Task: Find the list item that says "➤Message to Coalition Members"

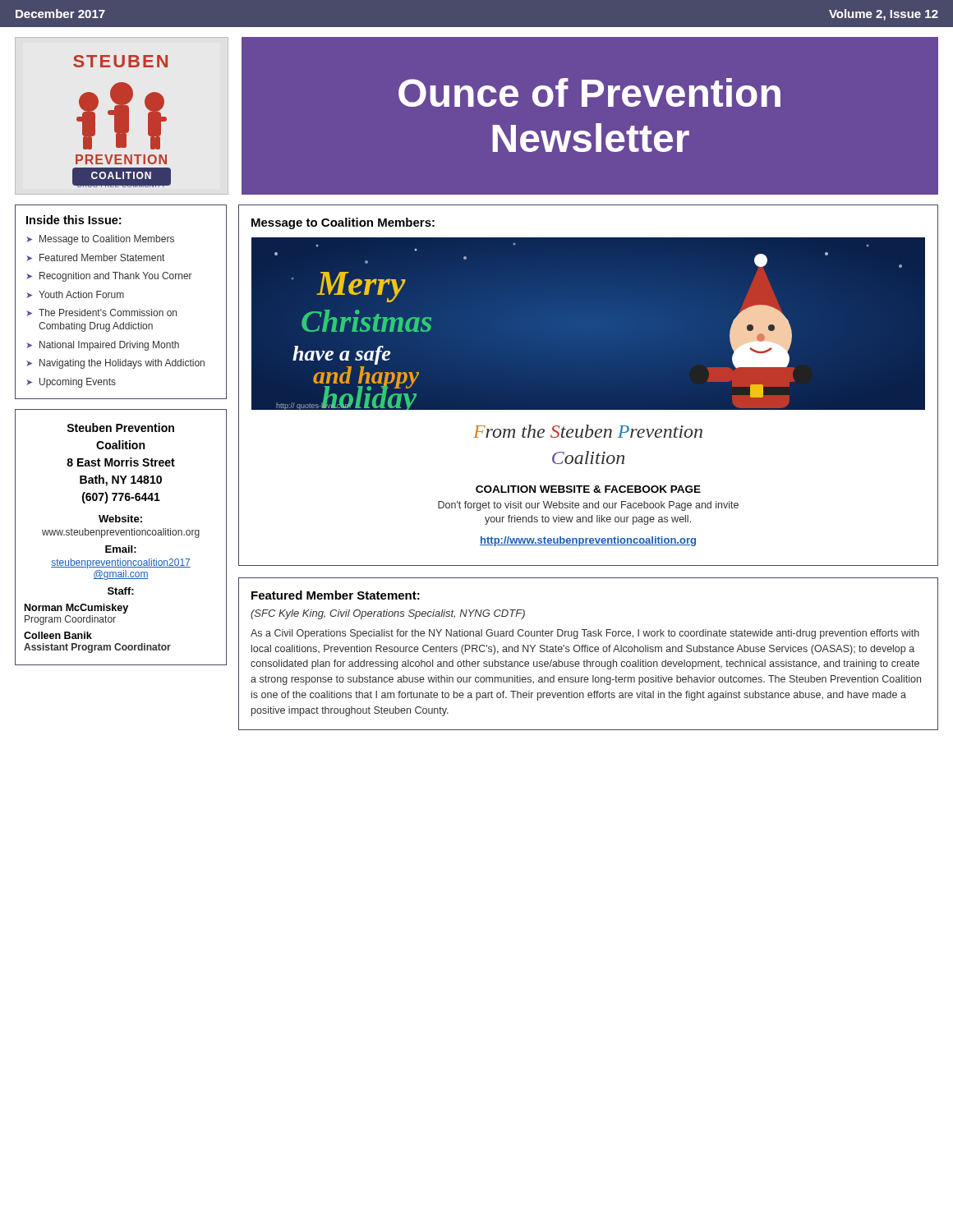Action: tap(100, 240)
